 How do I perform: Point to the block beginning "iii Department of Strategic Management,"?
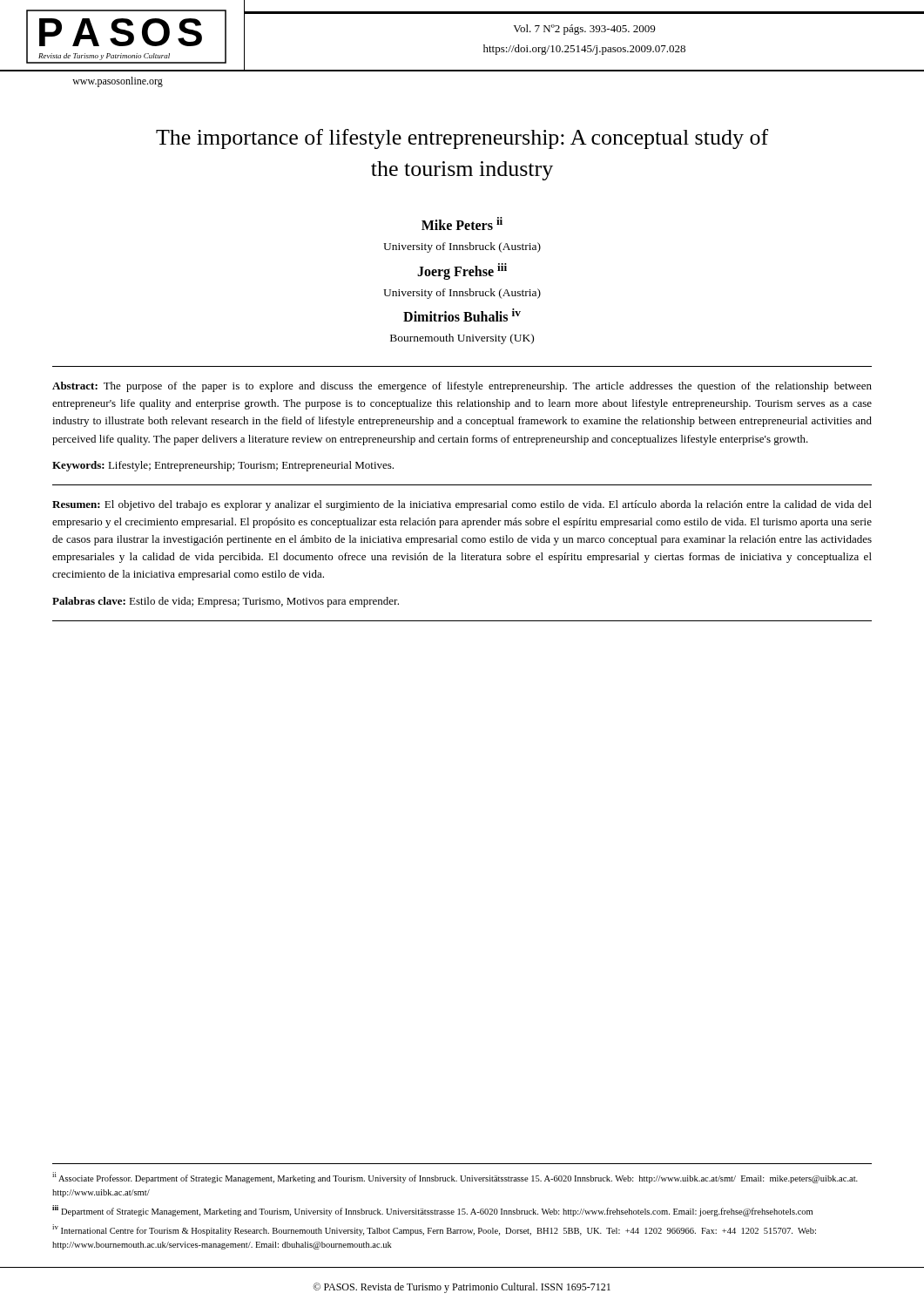pyautogui.click(x=433, y=1210)
